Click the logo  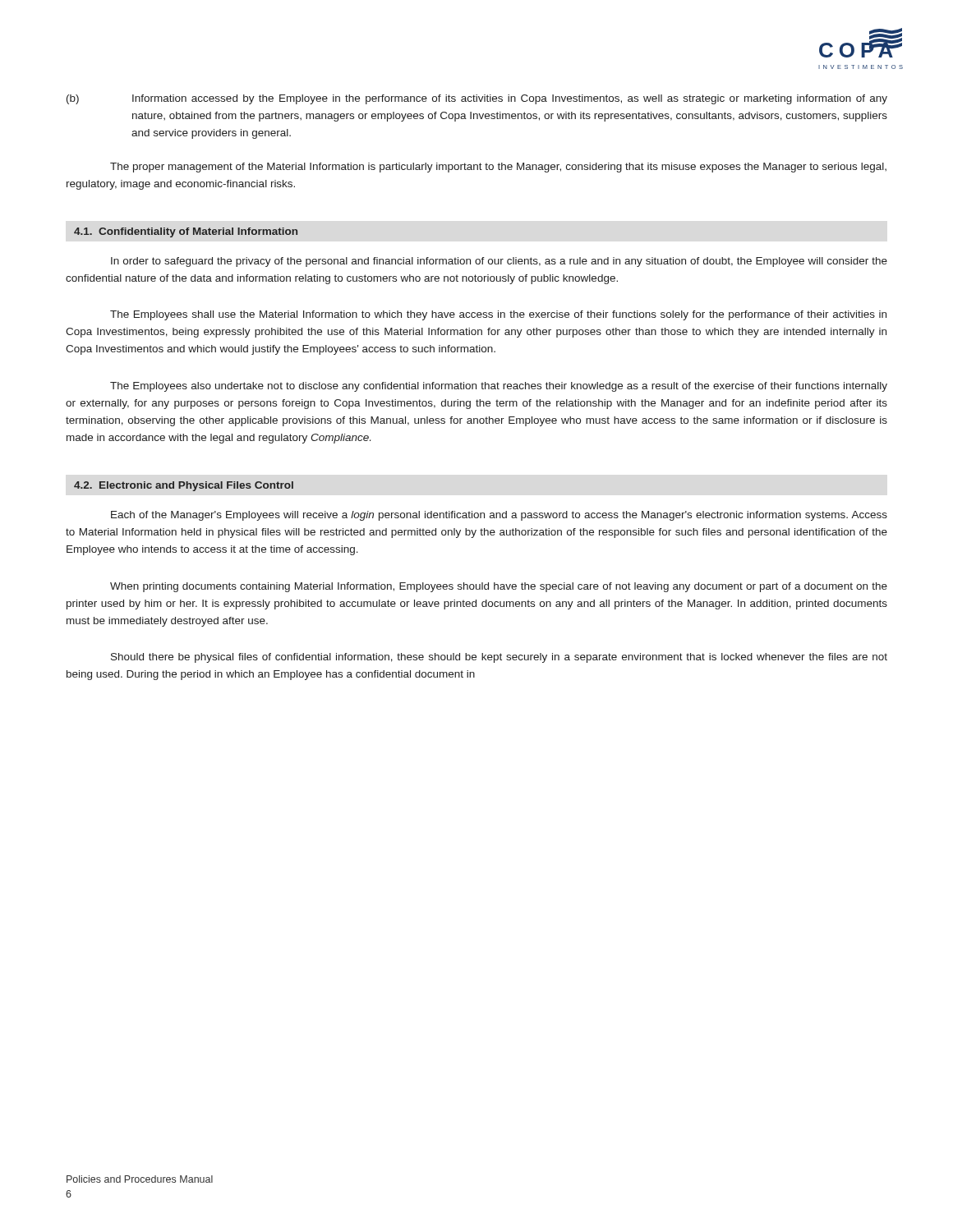pyautogui.click(x=863, y=52)
